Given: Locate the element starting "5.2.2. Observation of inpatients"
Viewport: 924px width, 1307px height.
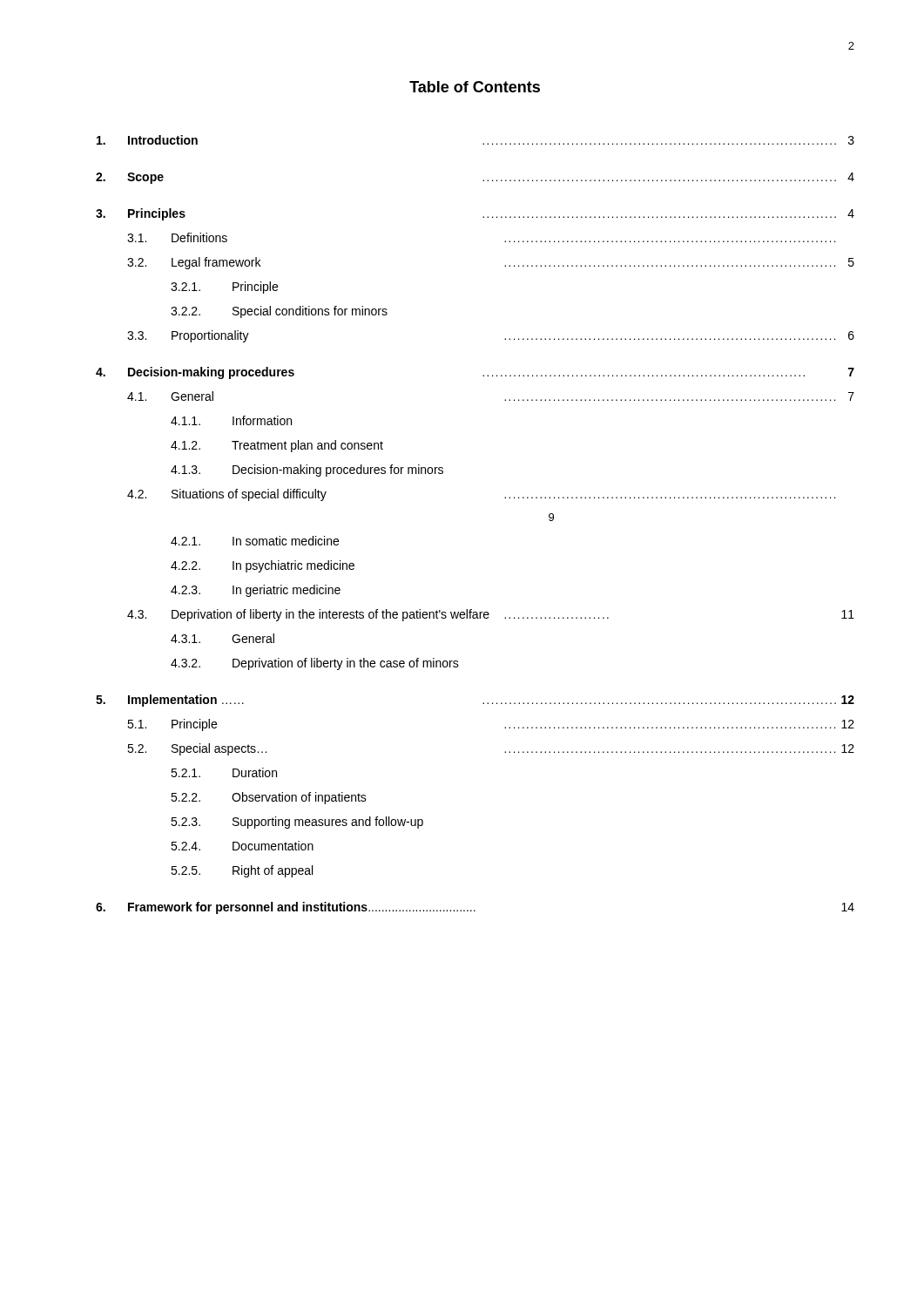Looking at the screenshot, I should [x=352, y=797].
